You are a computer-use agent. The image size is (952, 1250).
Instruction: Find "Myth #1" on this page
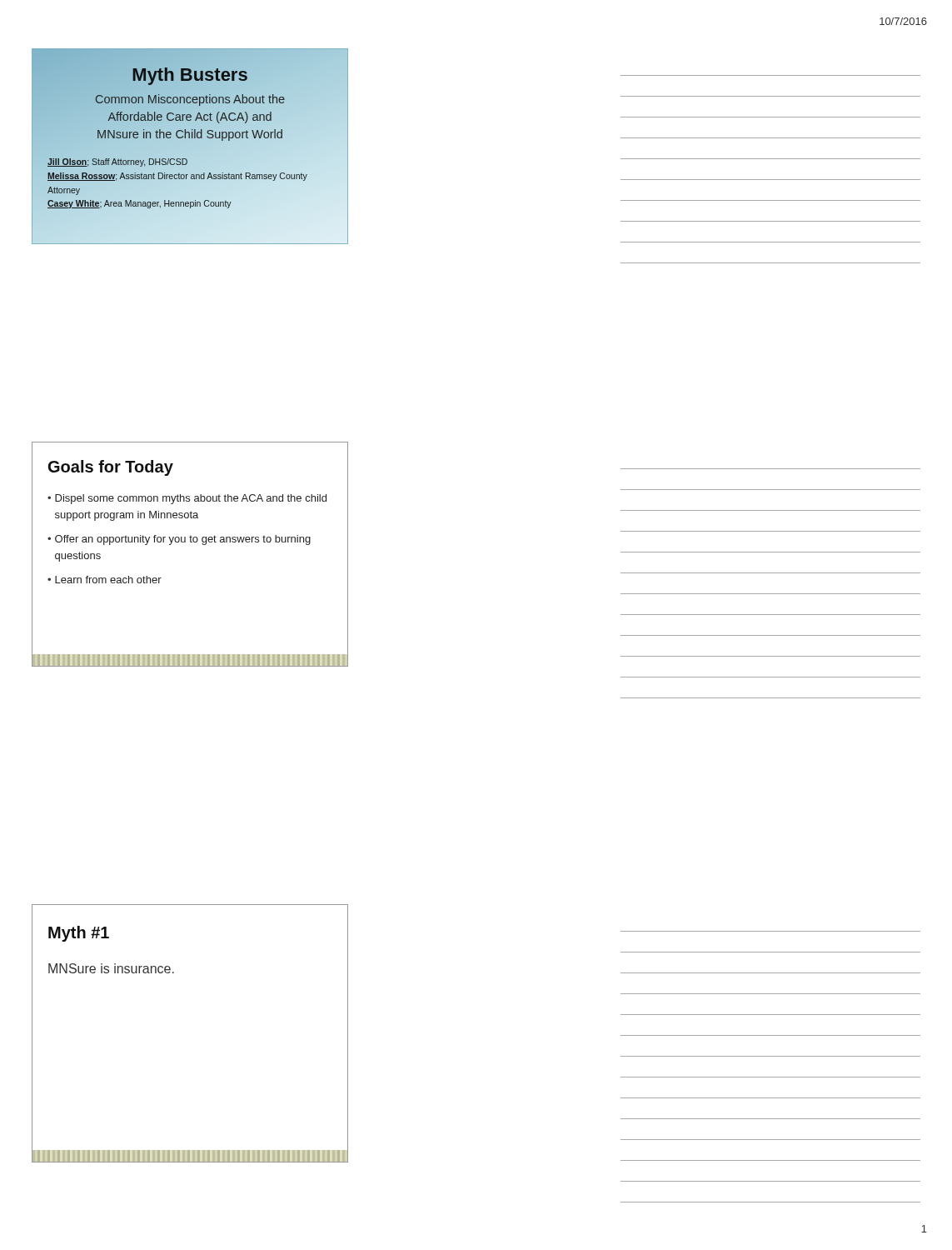click(78, 932)
